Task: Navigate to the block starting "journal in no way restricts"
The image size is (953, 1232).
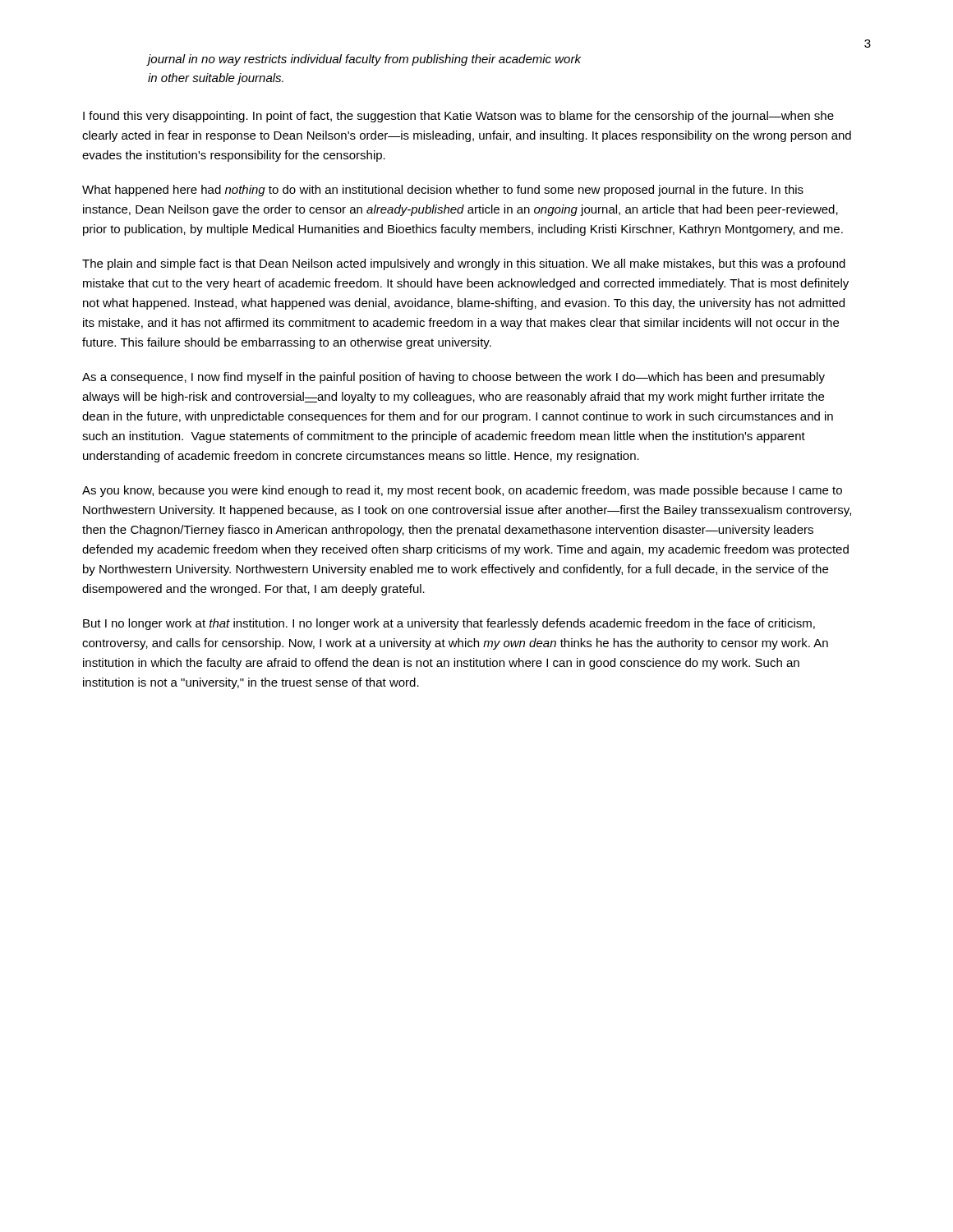Action: 364,68
